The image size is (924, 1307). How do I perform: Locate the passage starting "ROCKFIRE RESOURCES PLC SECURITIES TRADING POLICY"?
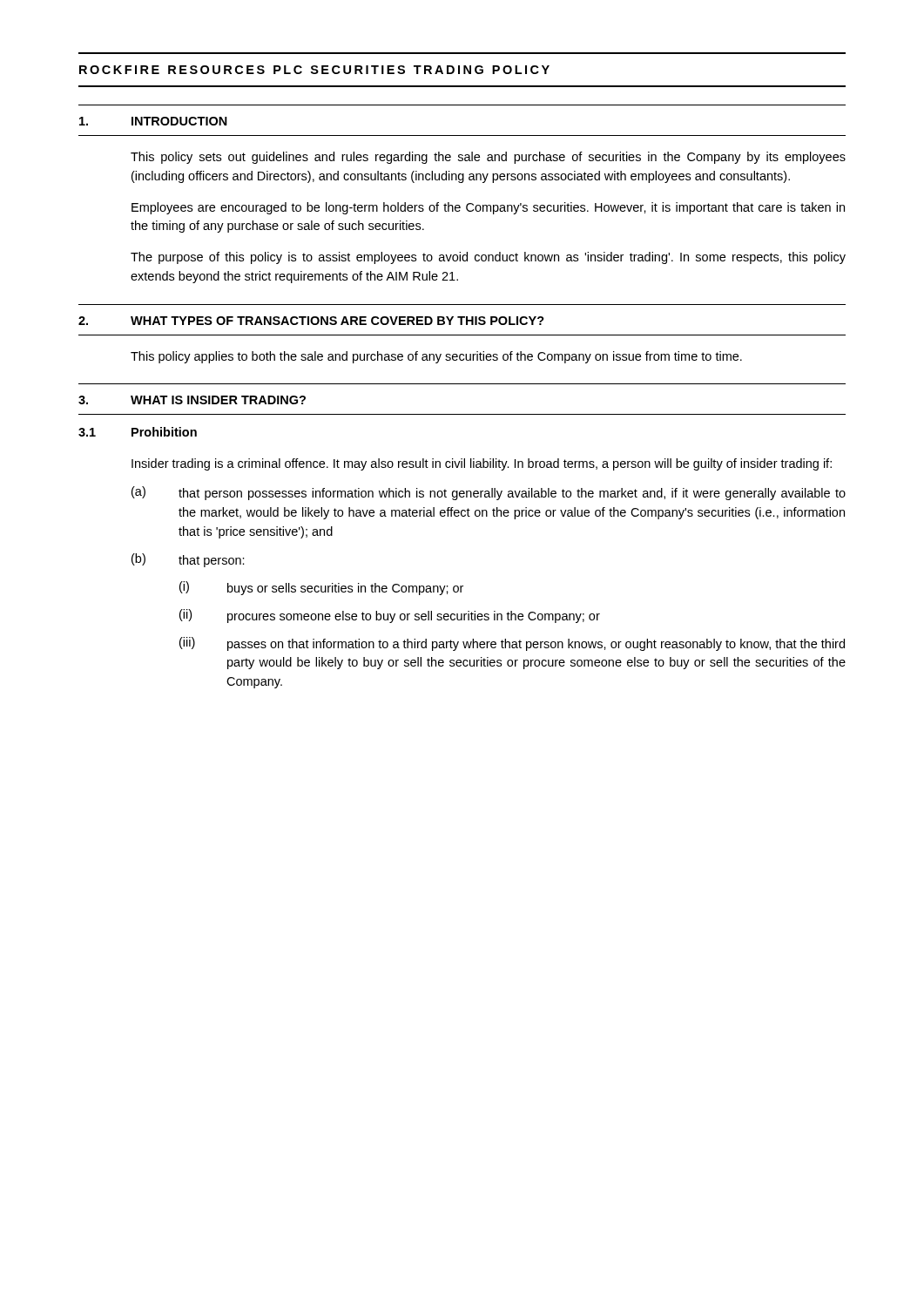point(315,70)
